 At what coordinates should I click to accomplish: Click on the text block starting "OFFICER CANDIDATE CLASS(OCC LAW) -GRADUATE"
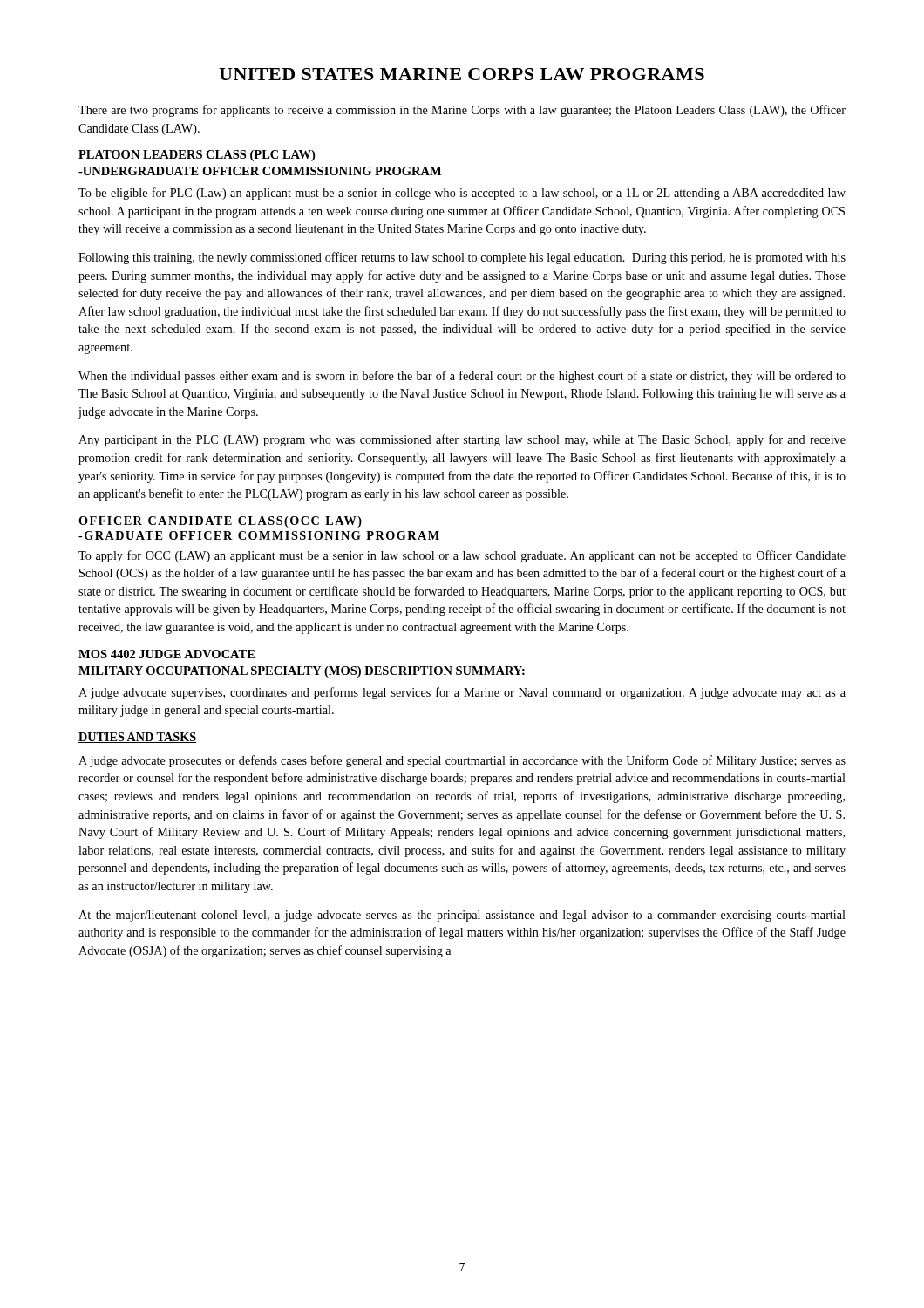pyautogui.click(x=220, y=522)
